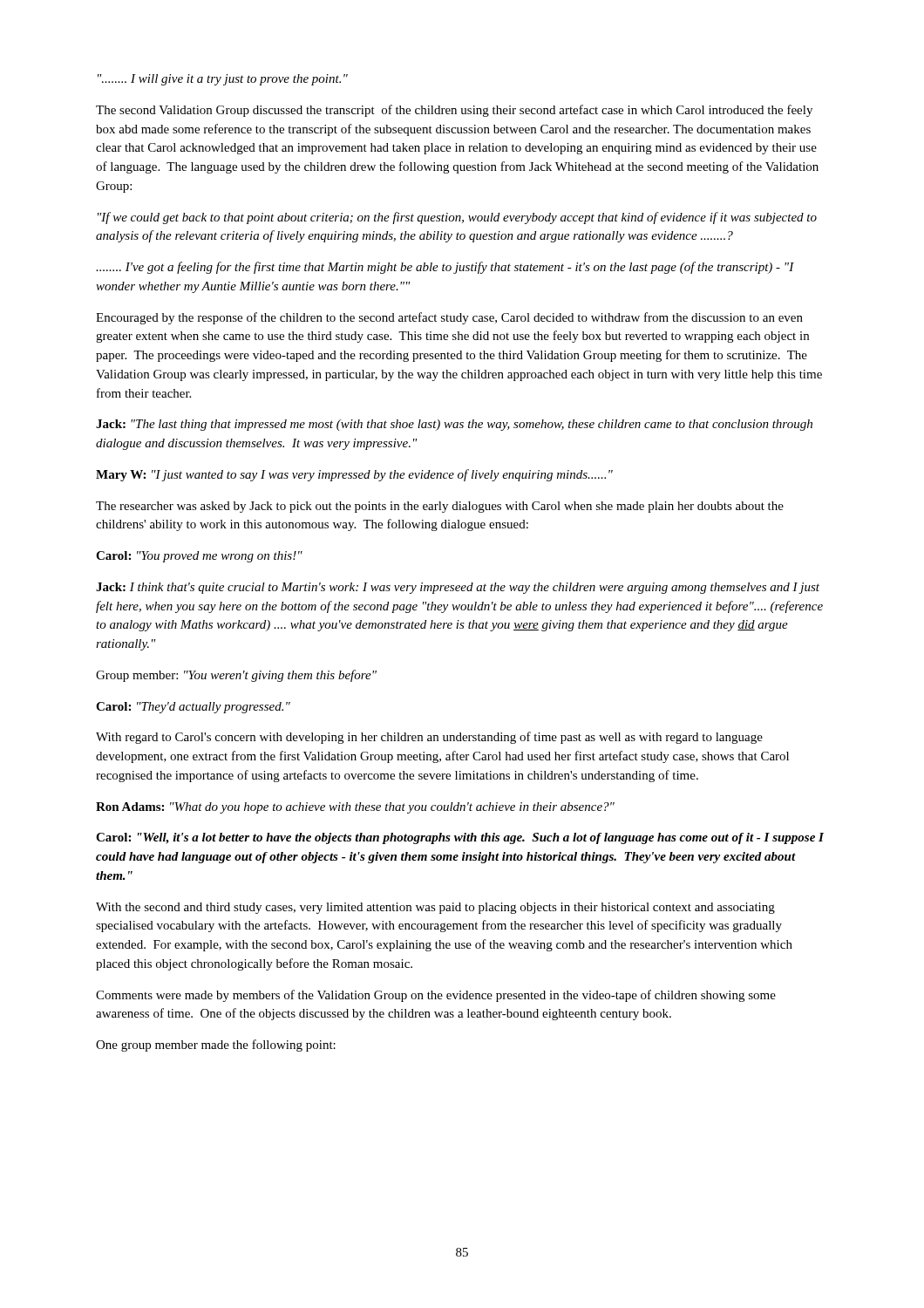Locate the text with the text "One group member made the following point:"
The height and width of the screenshot is (1308, 924).
pyautogui.click(x=216, y=1045)
